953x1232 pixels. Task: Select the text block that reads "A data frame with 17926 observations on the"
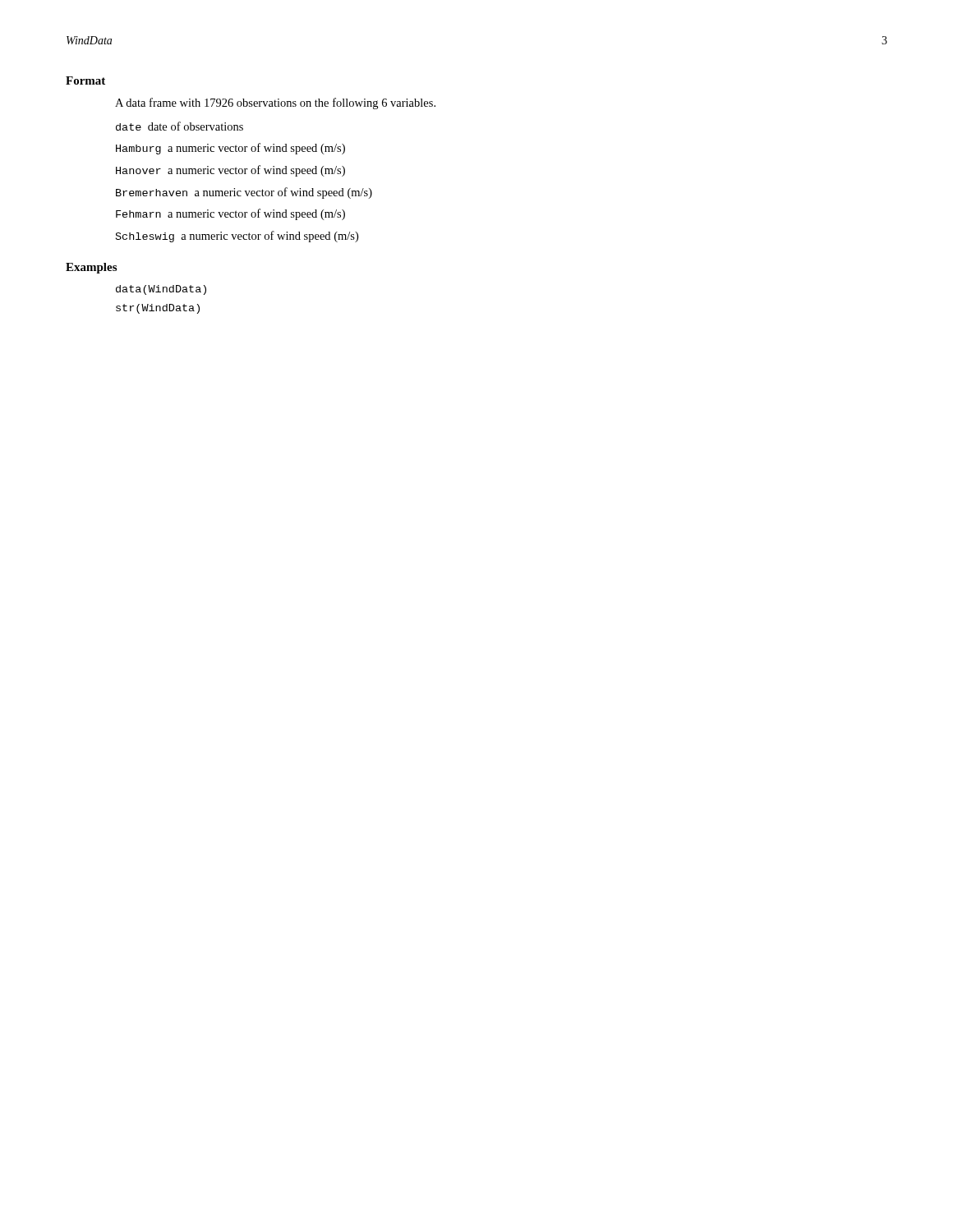(x=276, y=103)
